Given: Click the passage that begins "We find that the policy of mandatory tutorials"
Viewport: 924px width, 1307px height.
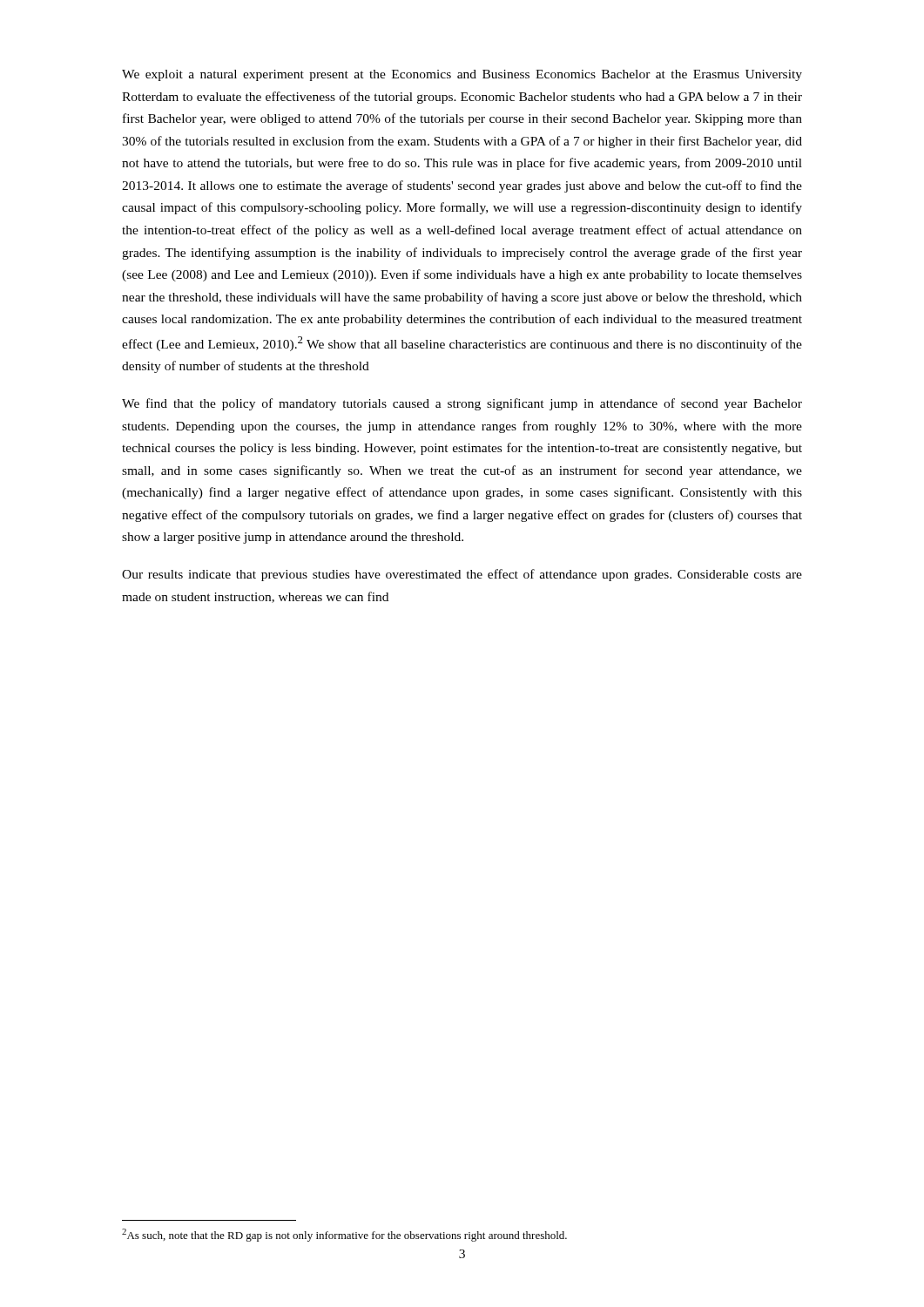Looking at the screenshot, I should [x=462, y=470].
